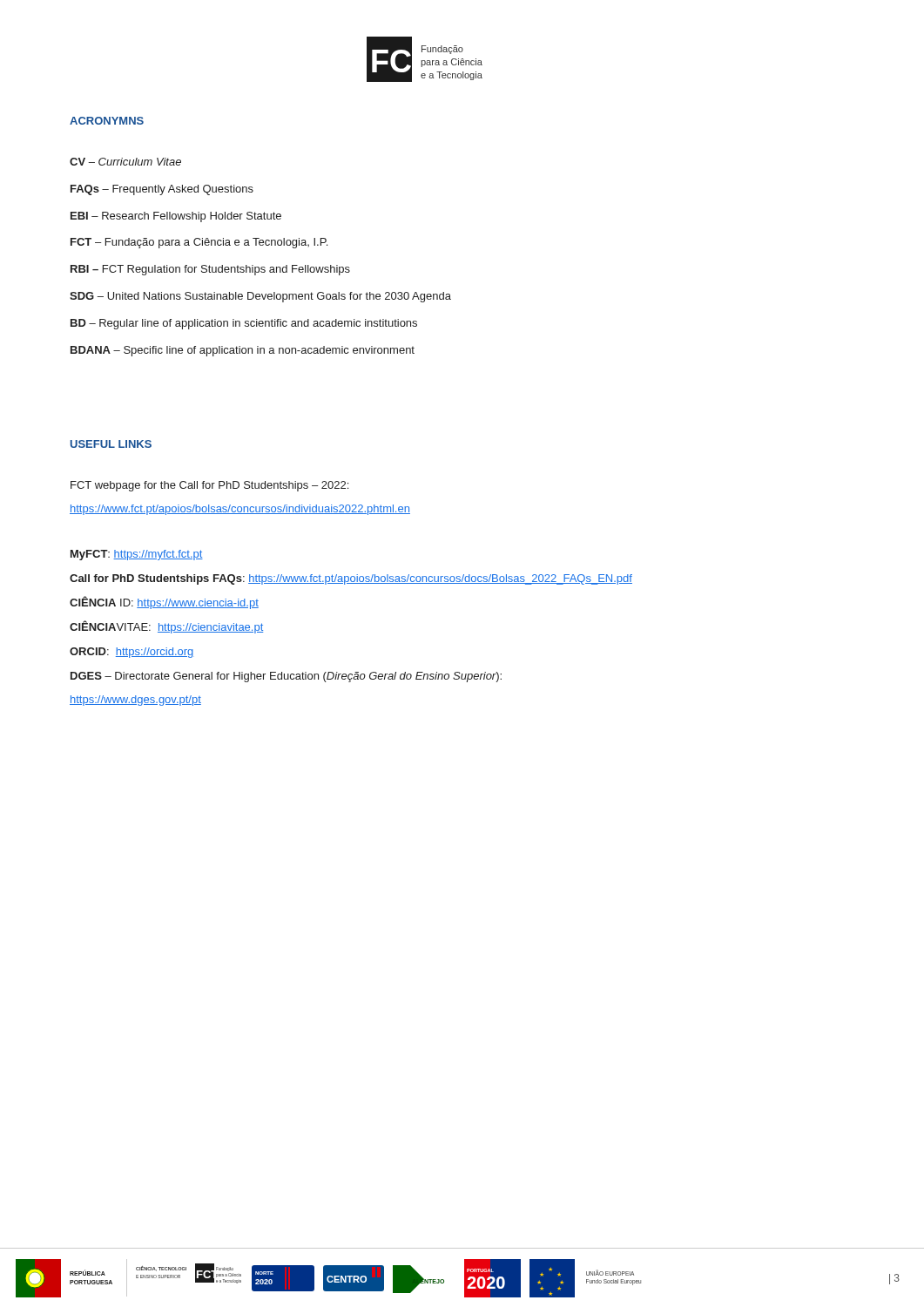Viewport: 924px width, 1307px height.
Task: Find the text containing "MyFCT: https://myfct.fct.pt"
Action: coord(136,554)
